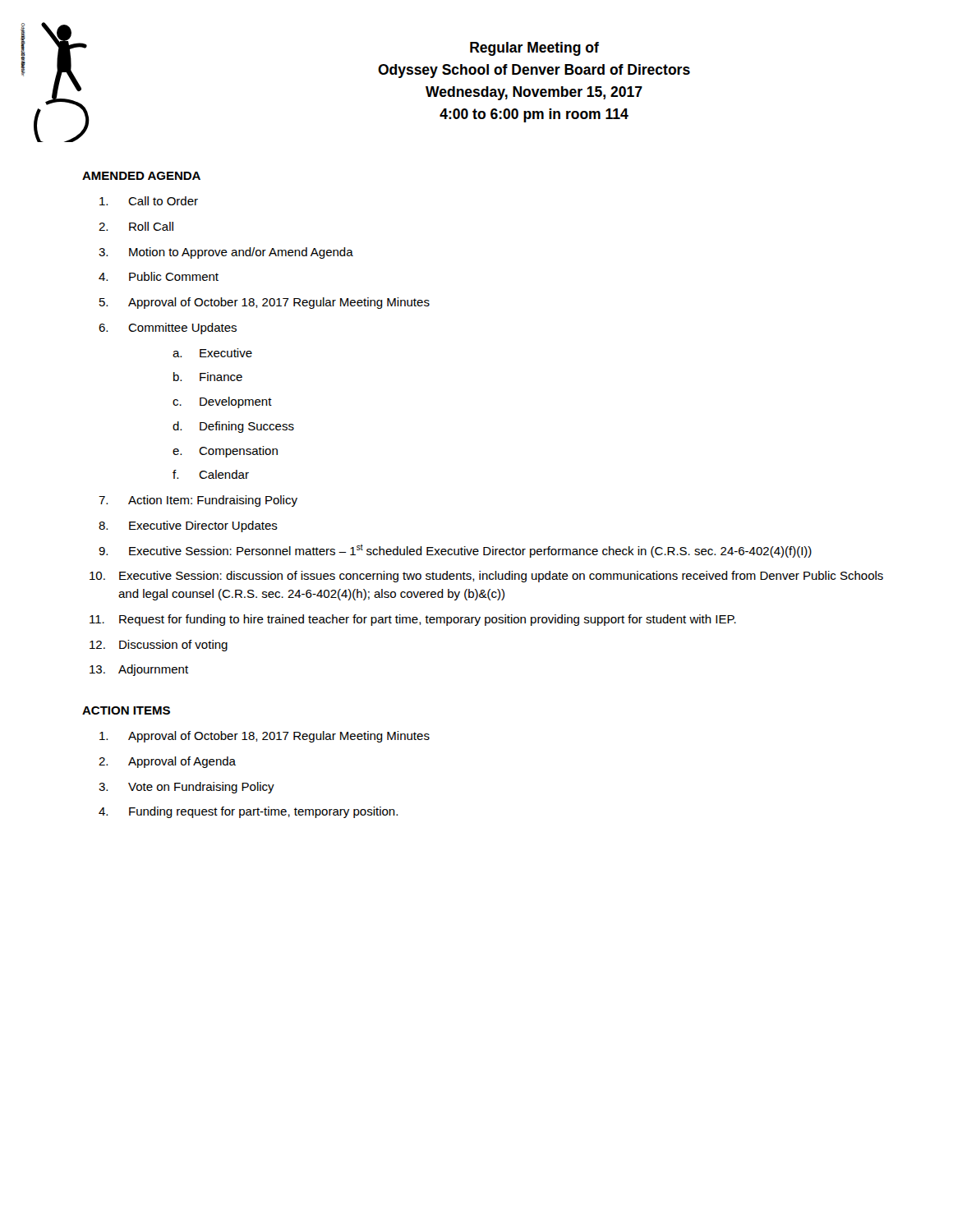Image resolution: width=953 pixels, height=1232 pixels.
Task: Where does it say "8. Executive Director Updates"?
Action: pyautogui.click(x=180, y=525)
